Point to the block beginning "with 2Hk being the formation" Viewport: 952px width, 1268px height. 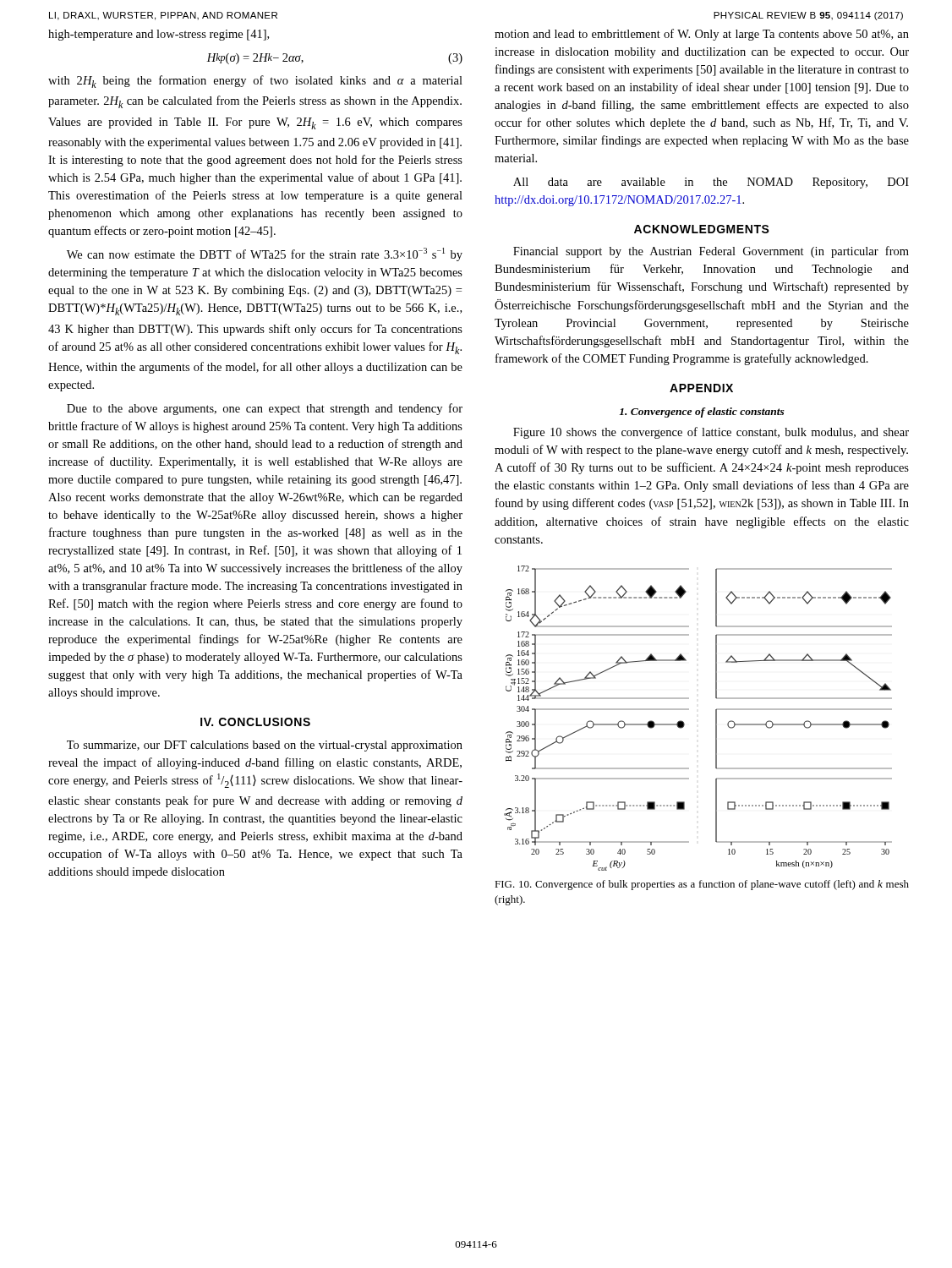click(x=255, y=156)
